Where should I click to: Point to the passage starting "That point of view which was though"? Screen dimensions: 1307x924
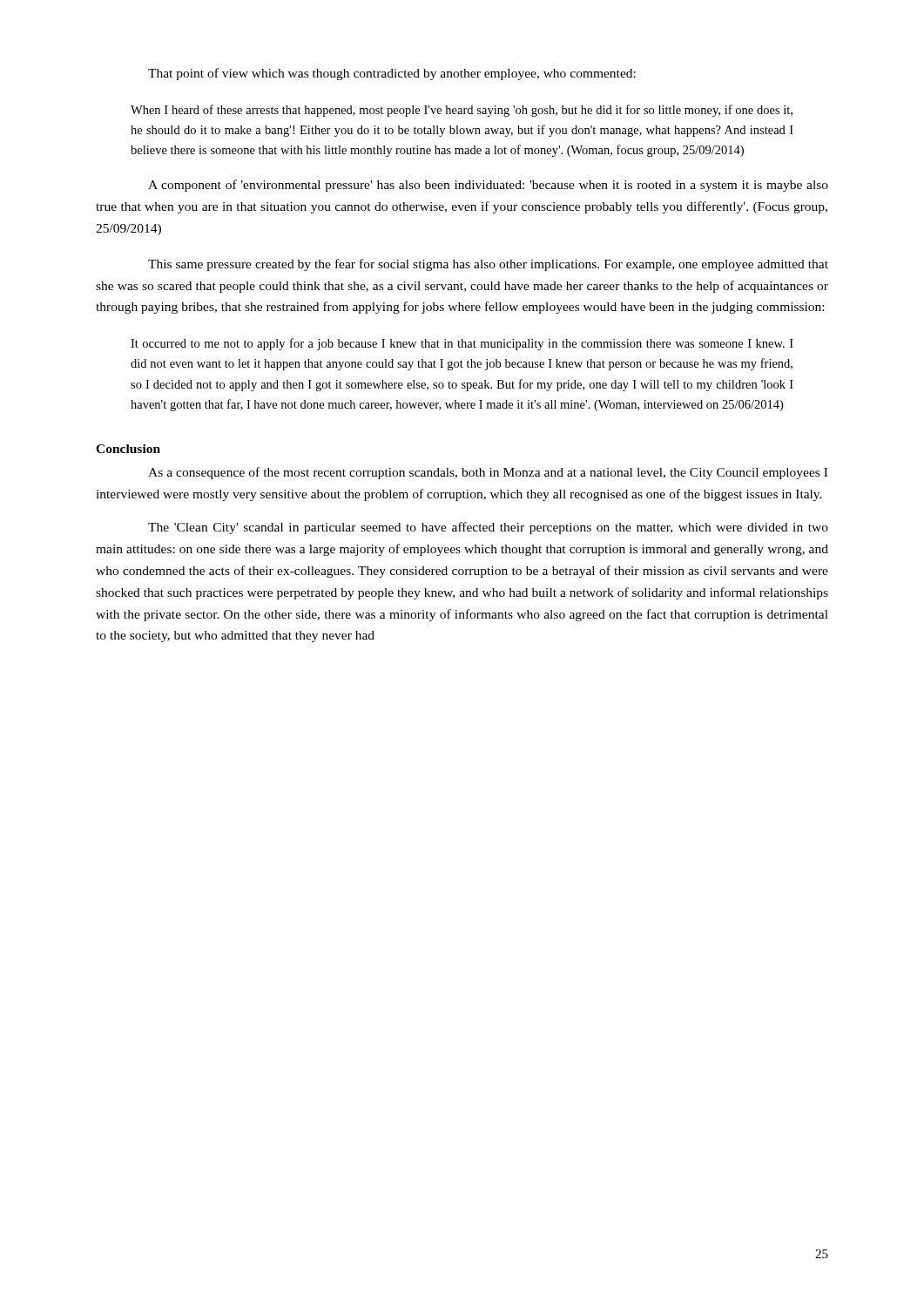click(x=462, y=74)
